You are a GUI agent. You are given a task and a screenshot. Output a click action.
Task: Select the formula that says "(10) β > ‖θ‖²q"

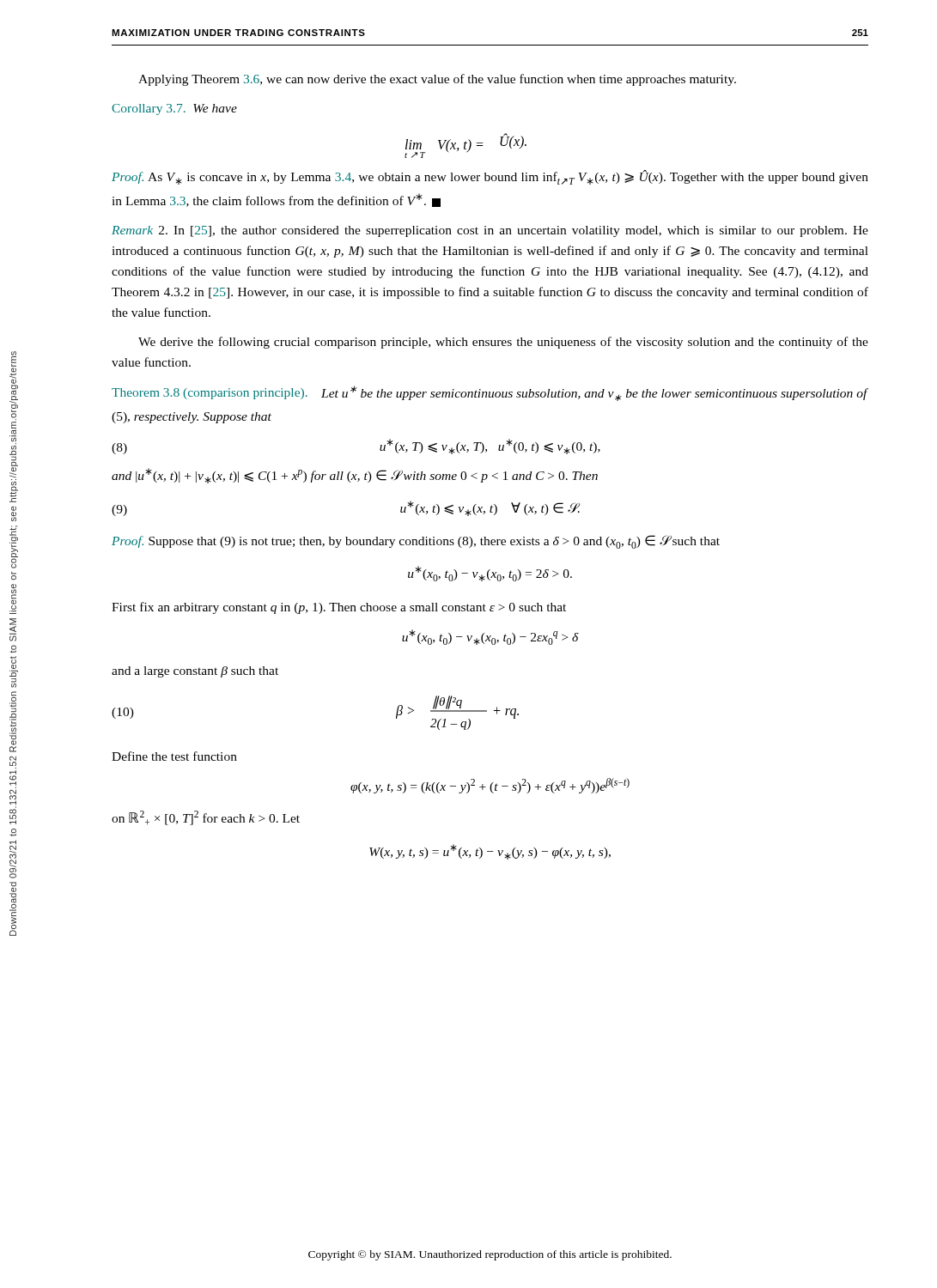tap(490, 712)
